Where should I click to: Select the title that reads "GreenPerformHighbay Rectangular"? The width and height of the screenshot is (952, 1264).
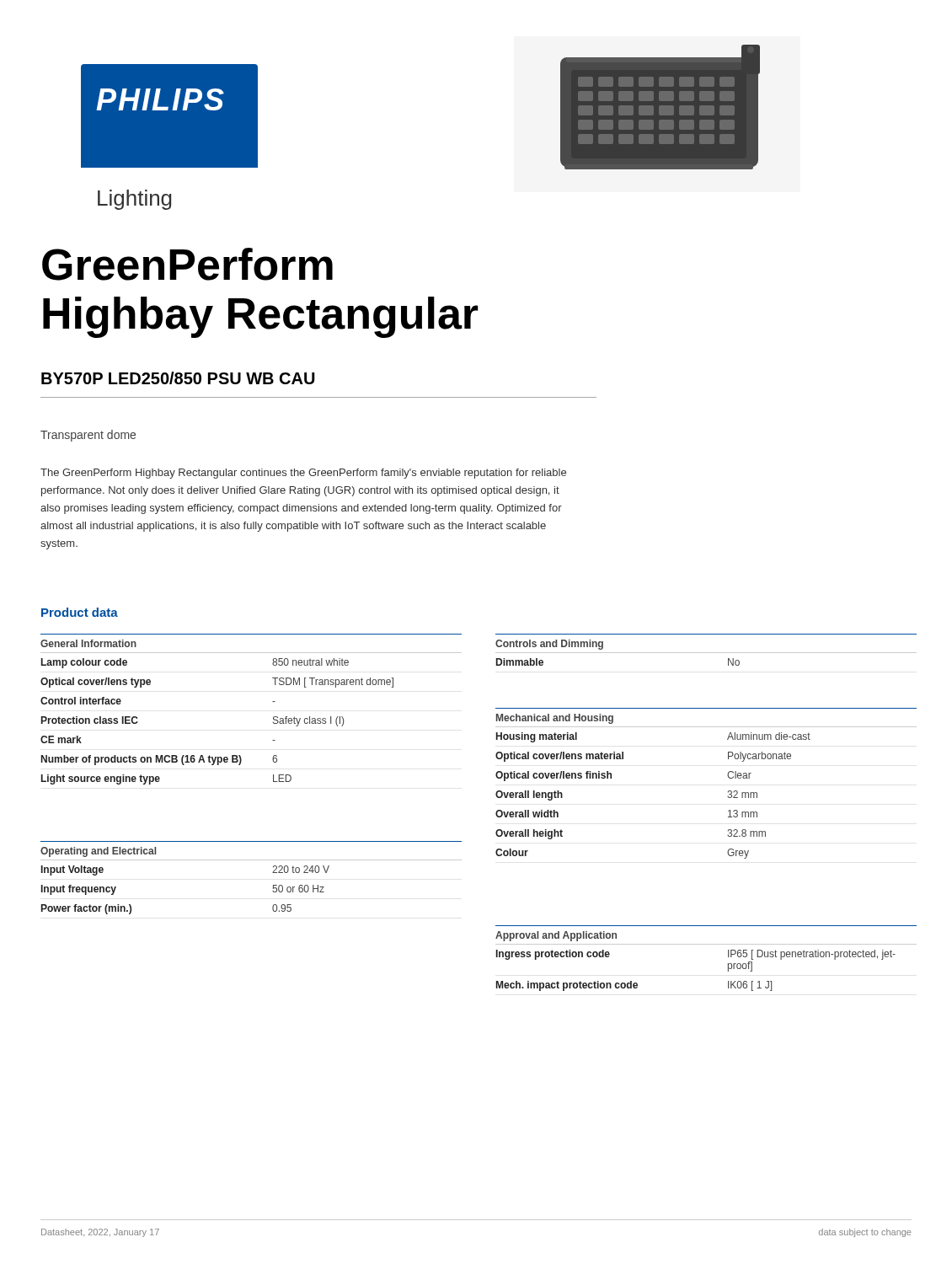pos(327,289)
